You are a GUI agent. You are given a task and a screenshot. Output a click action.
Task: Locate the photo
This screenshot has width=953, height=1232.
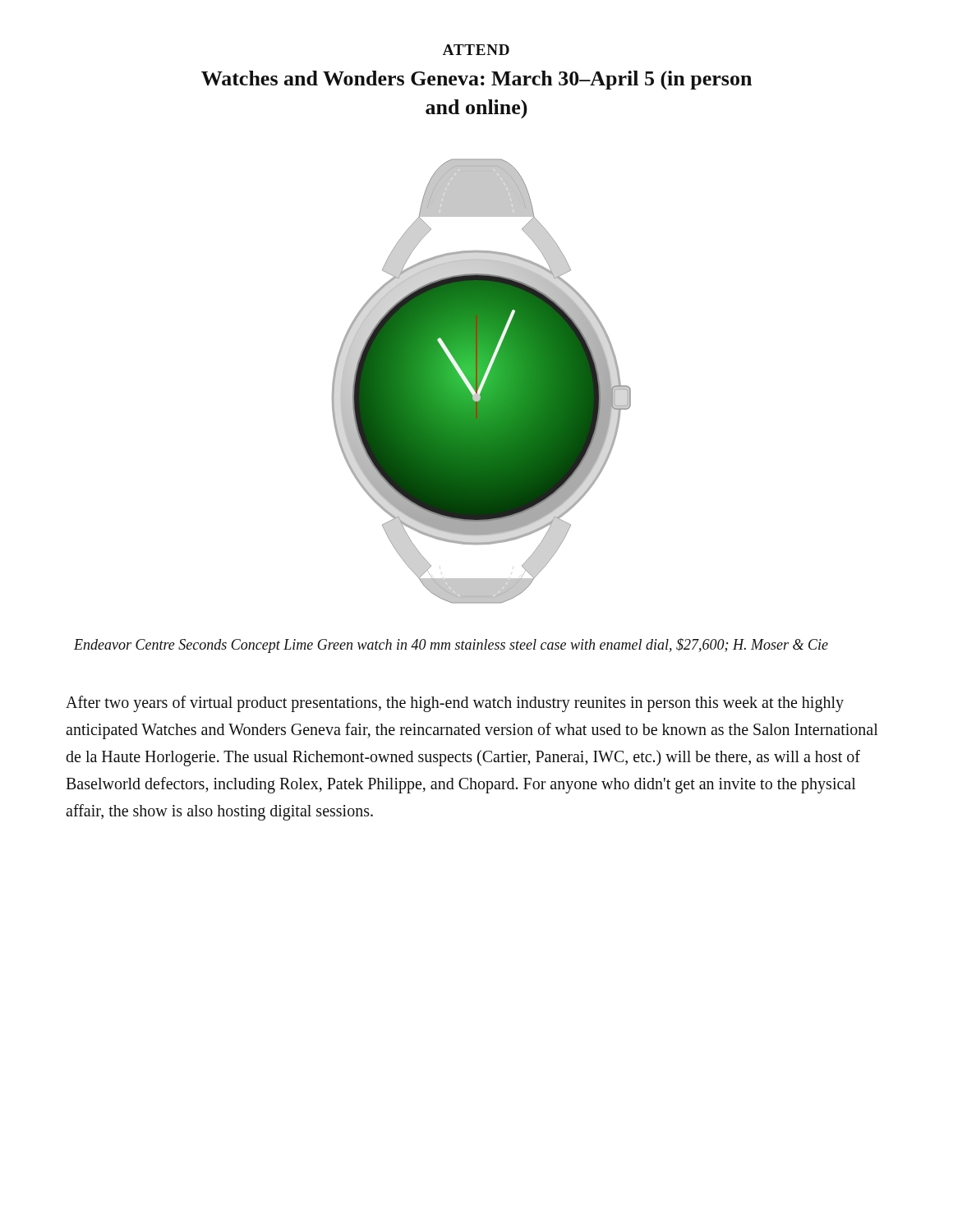click(x=476, y=381)
